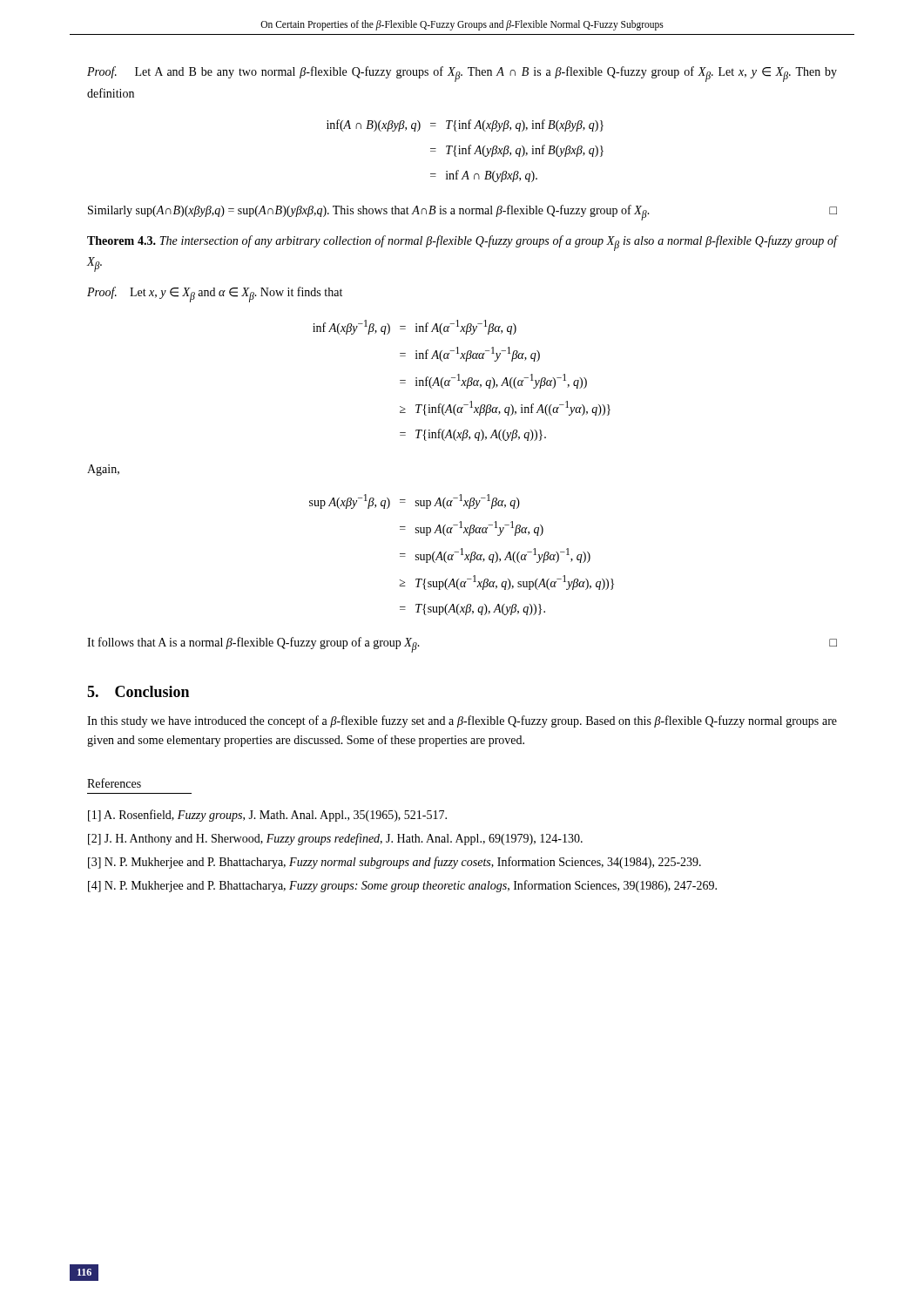Find the passage starting "[2] J. H. Anthony and H. Sherwood,"

(335, 839)
